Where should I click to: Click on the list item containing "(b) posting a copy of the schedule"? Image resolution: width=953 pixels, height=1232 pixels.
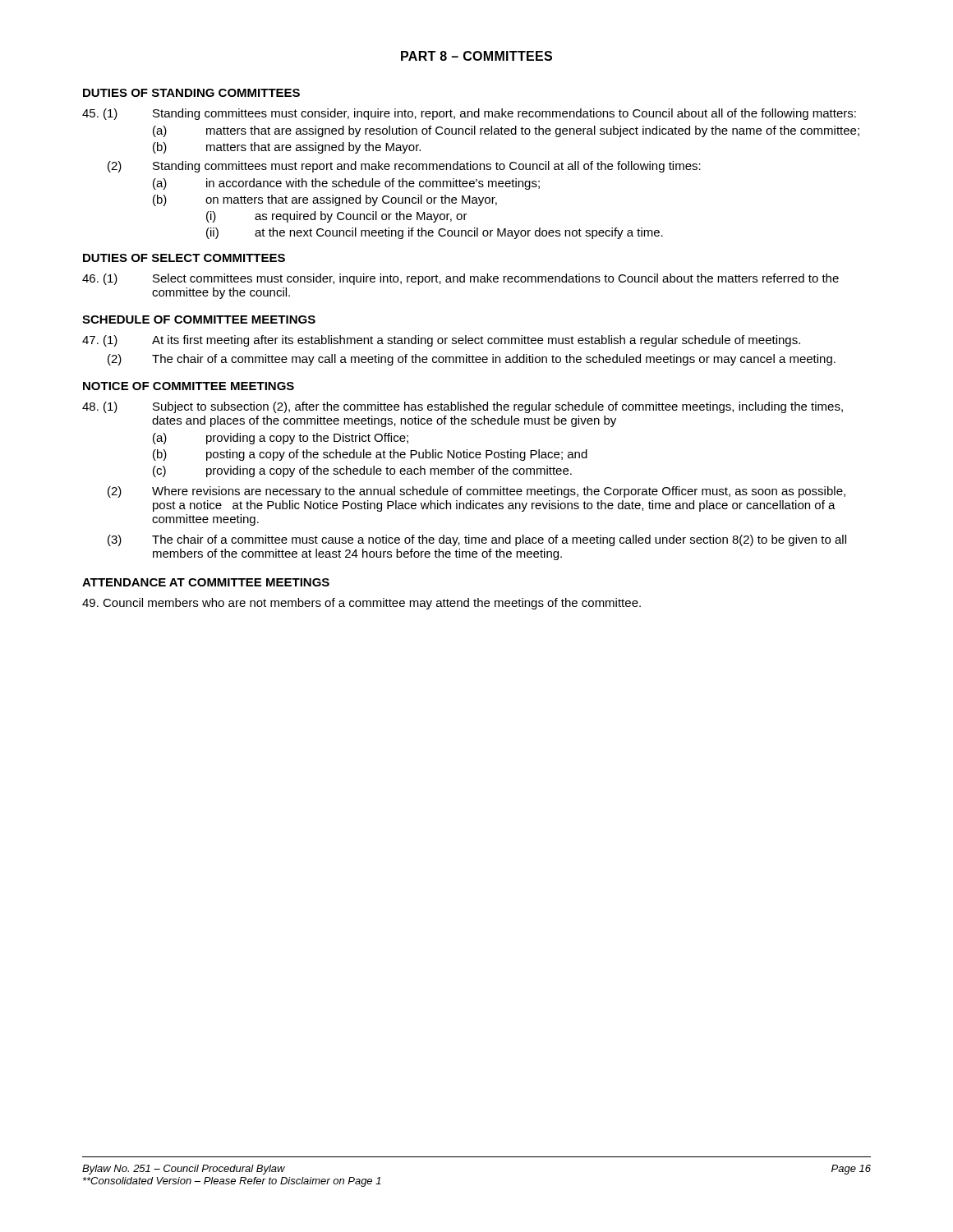coord(511,454)
